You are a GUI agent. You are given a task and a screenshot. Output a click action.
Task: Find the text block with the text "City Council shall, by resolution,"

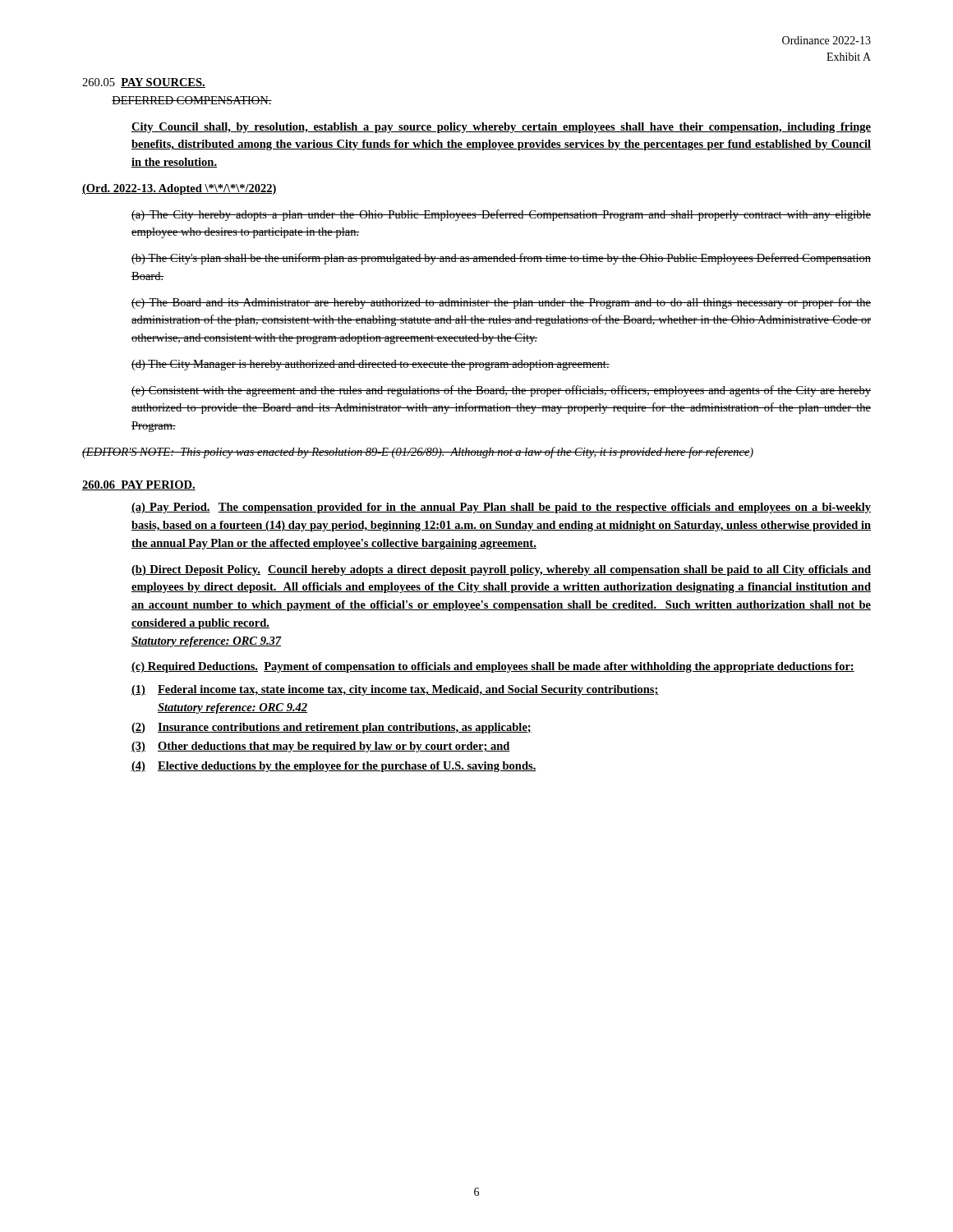click(x=501, y=145)
